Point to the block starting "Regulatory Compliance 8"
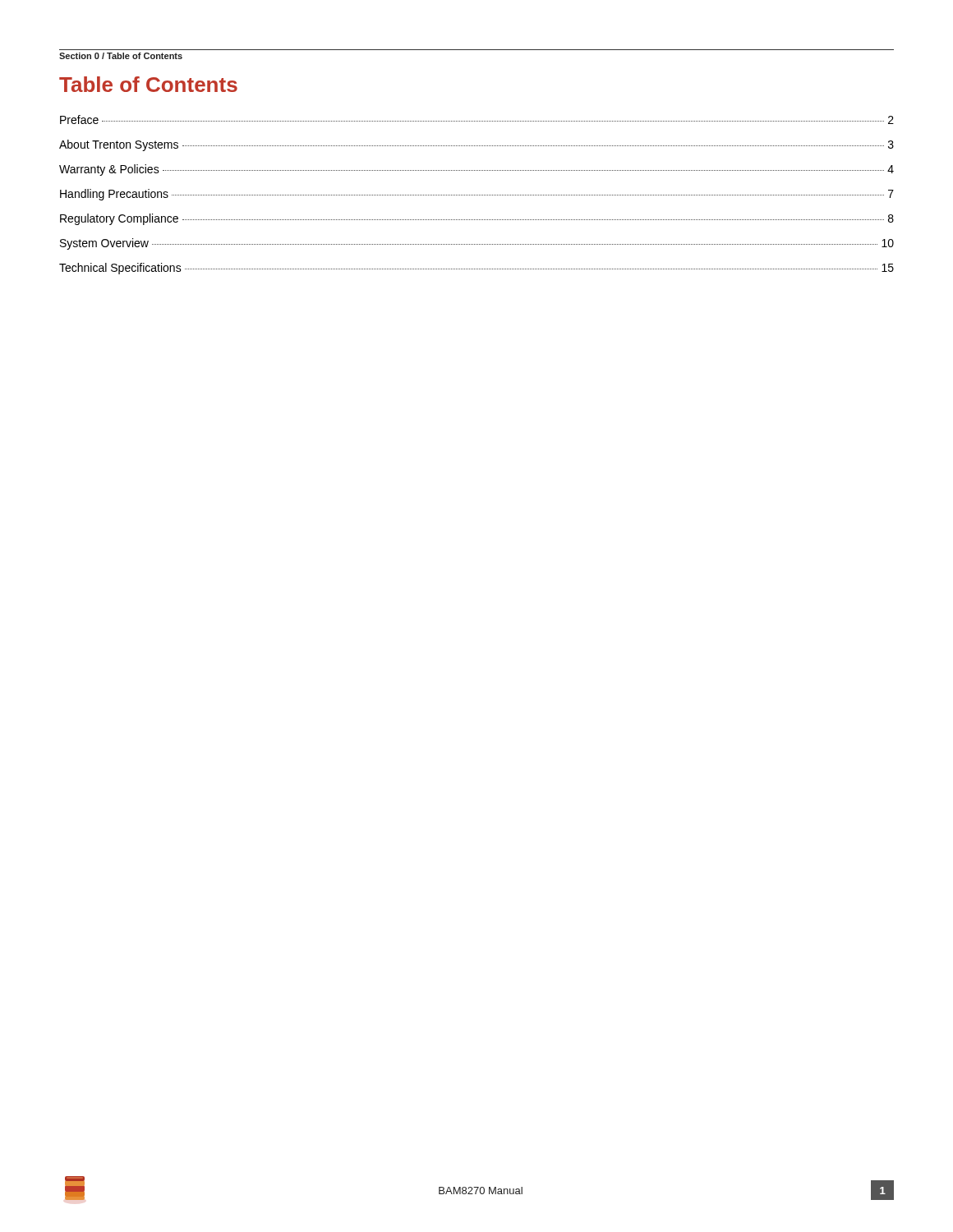This screenshot has height=1232, width=953. tap(476, 218)
